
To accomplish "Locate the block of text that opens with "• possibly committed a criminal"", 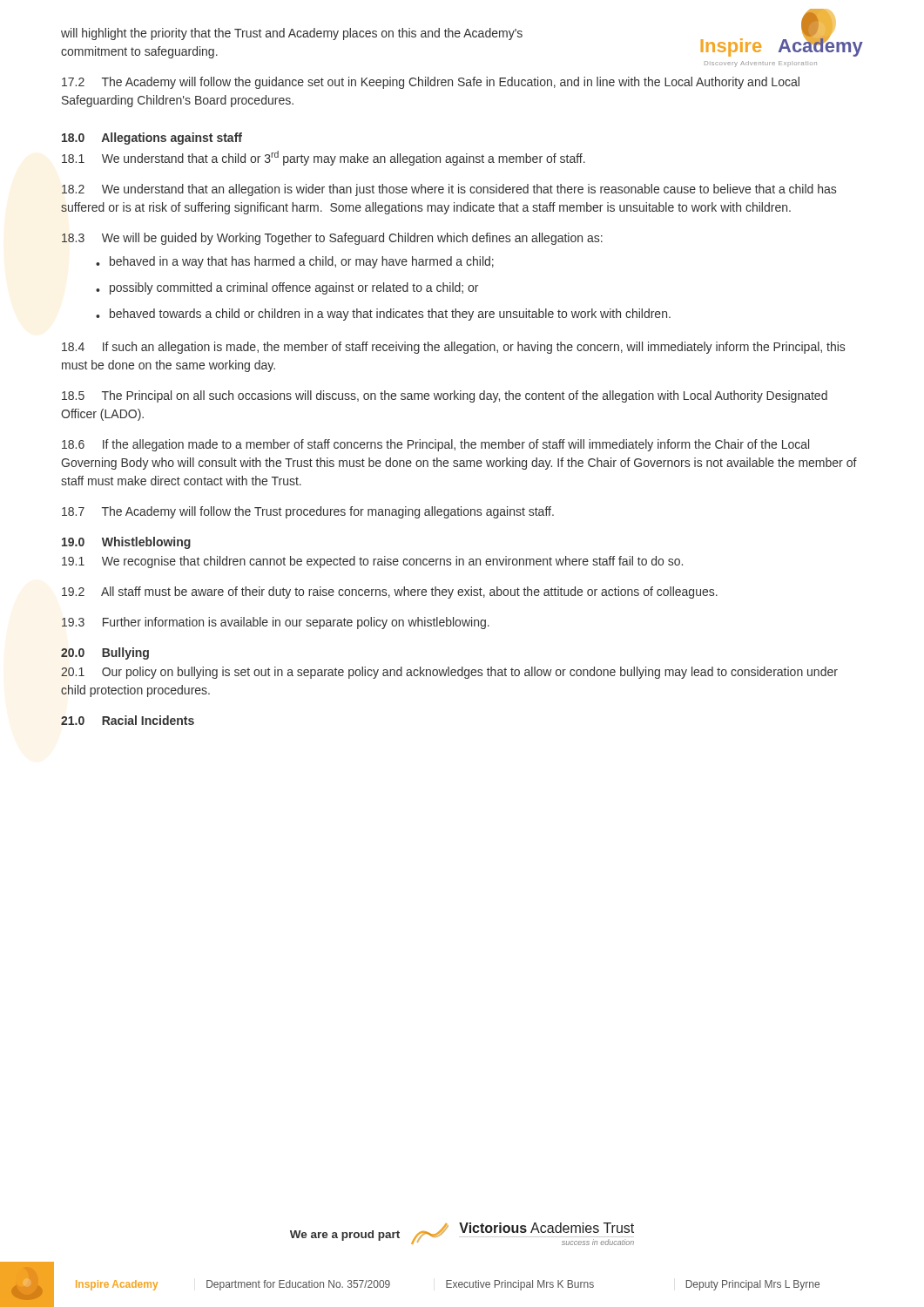I will click(x=287, y=289).
